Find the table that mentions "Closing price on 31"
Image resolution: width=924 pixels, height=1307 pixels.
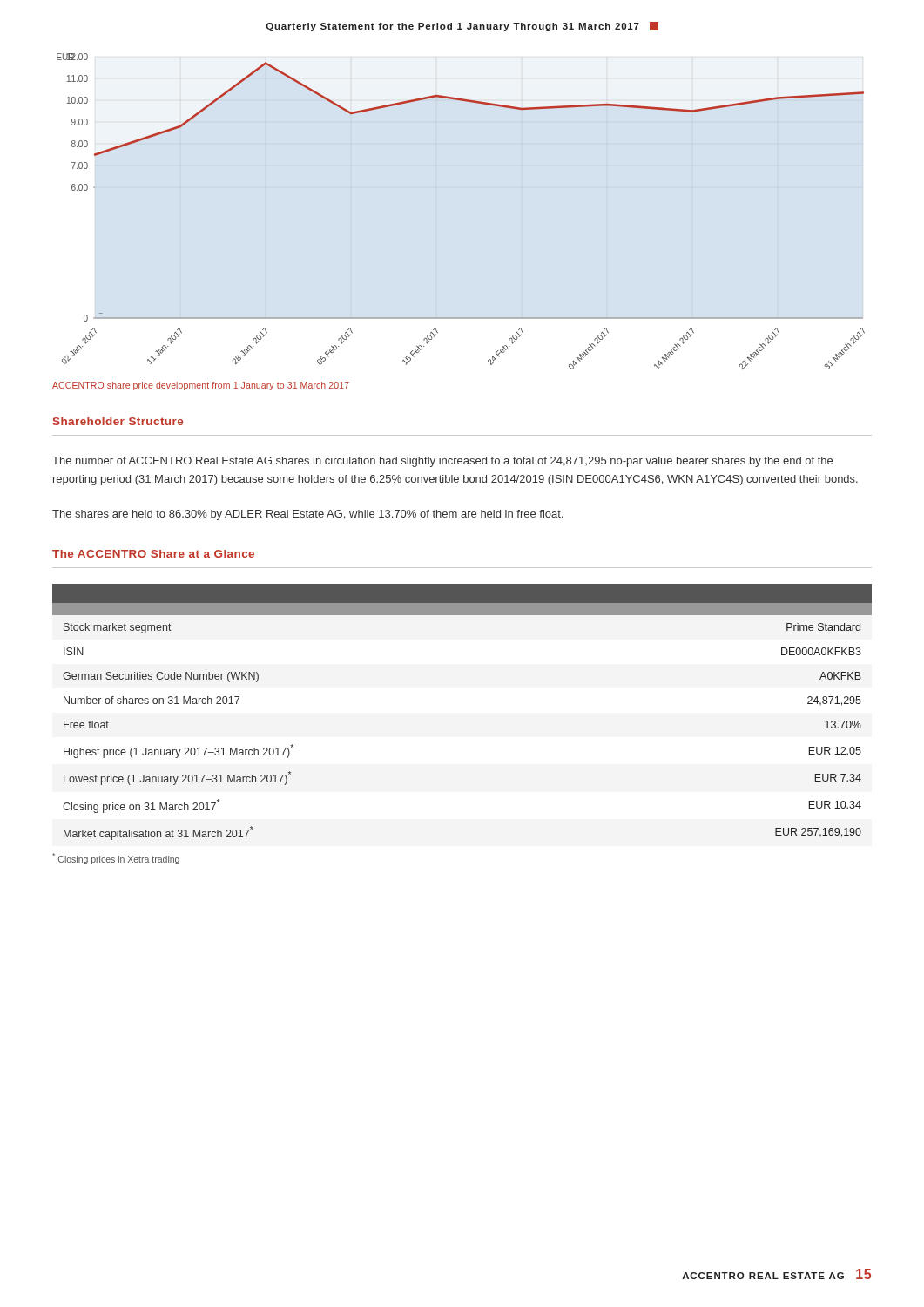pyautogui.click(x=462, y=715)
